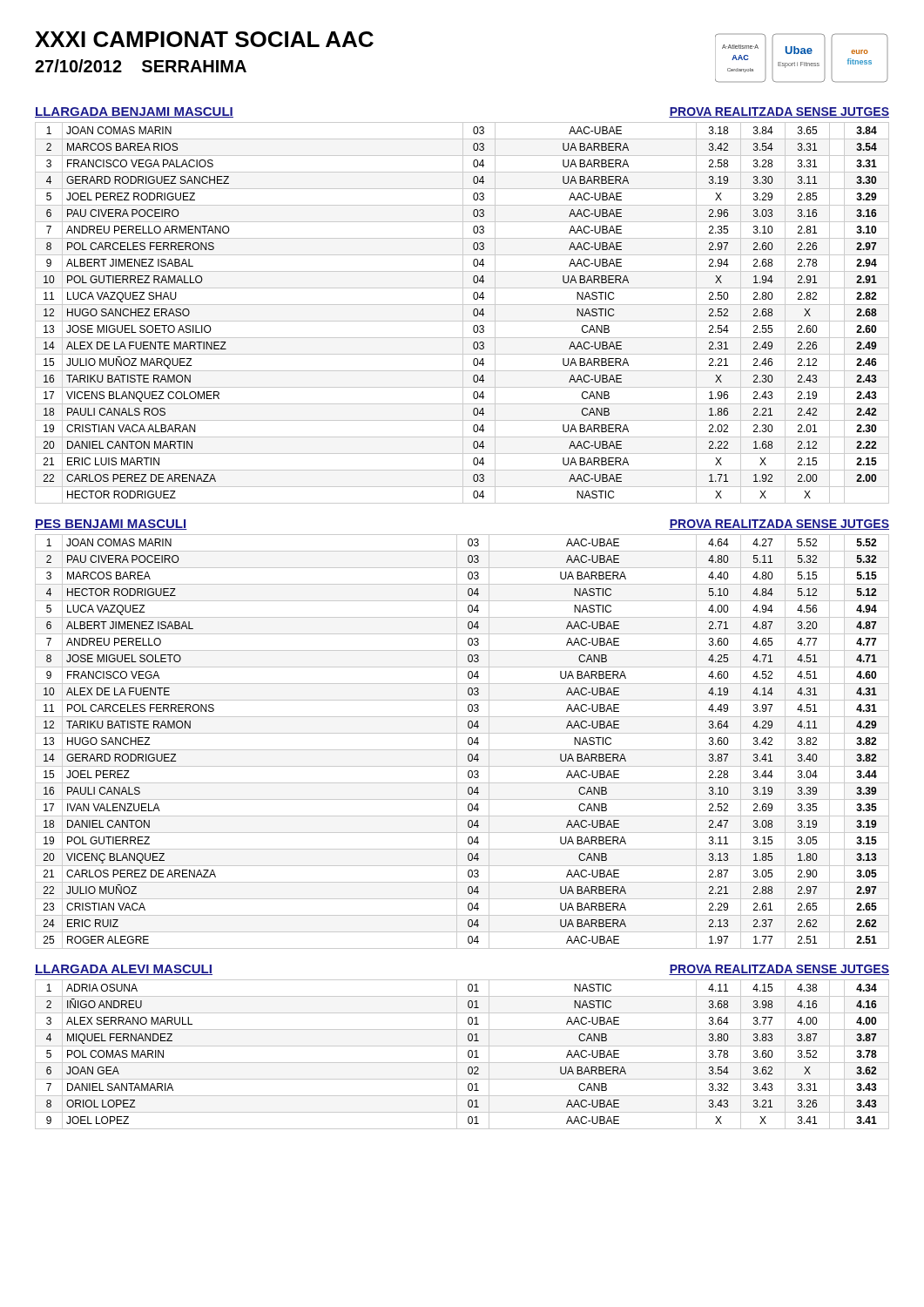Select the logo
The height and width of the screenshot is (1307, 924).
pos(802,58)
